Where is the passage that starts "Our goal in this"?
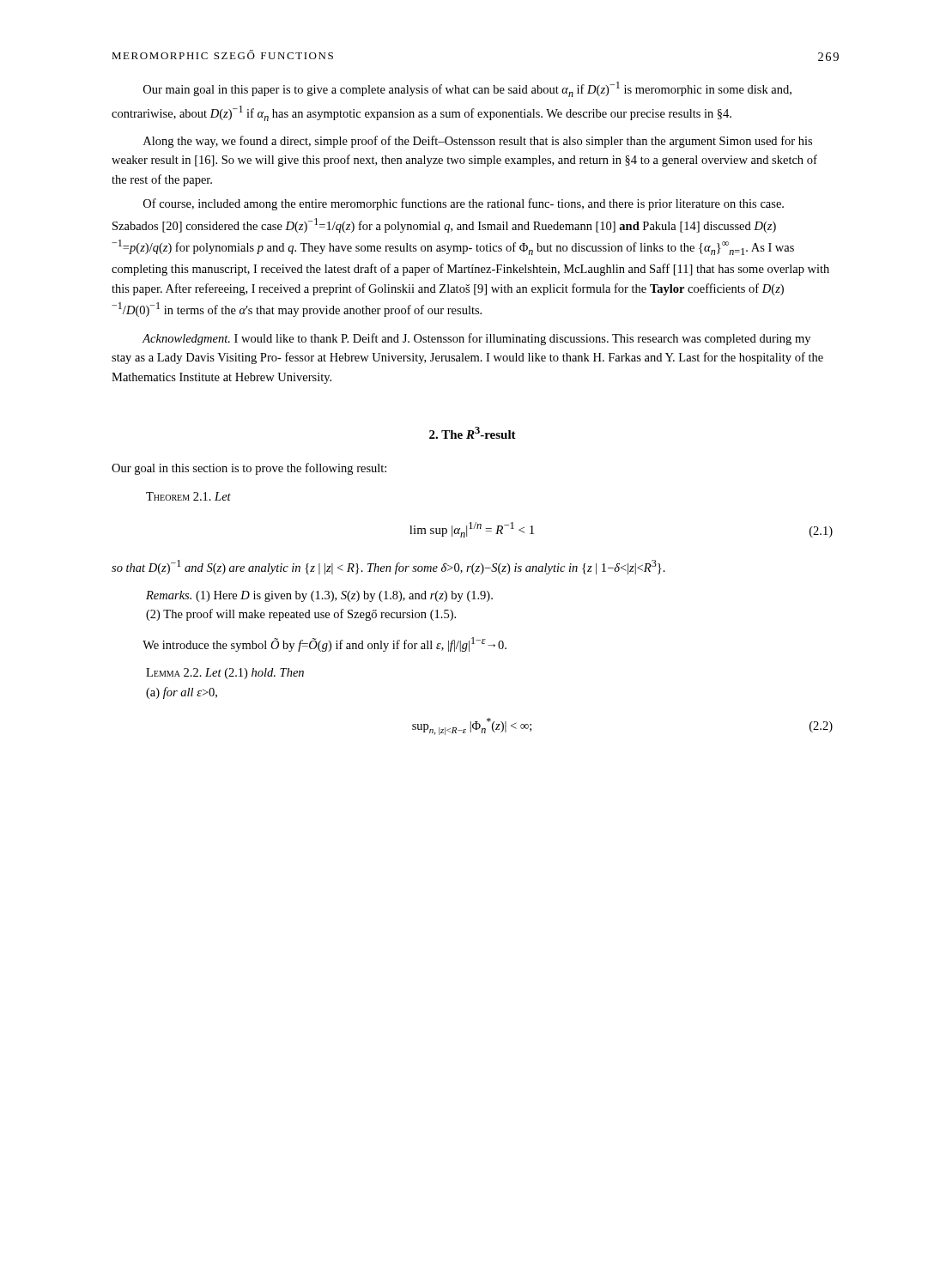The height and width of the screenshot is (1288, 952). (x=249, y=469)
